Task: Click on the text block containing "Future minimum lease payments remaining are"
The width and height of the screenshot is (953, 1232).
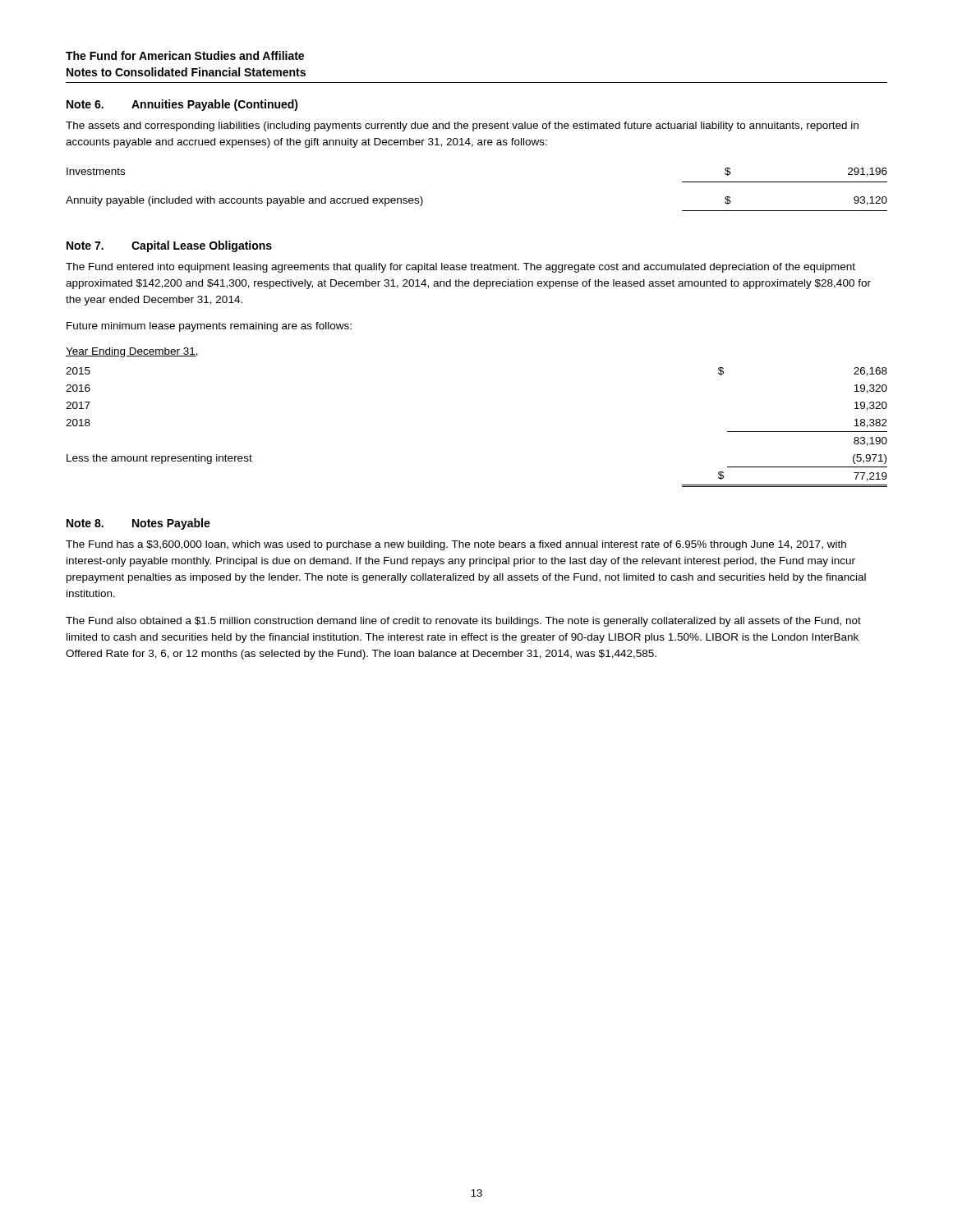Action: click(x=209, y=326)
